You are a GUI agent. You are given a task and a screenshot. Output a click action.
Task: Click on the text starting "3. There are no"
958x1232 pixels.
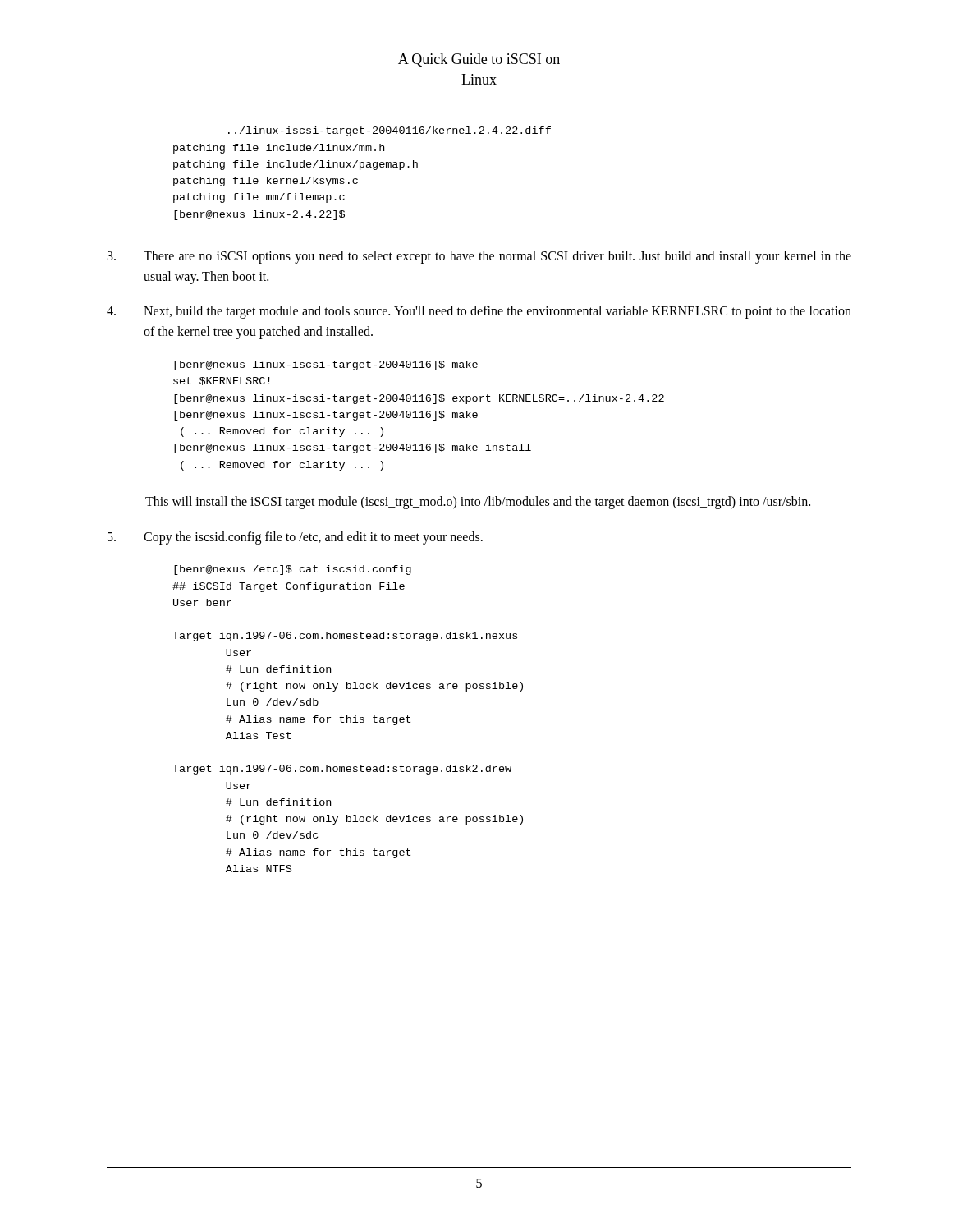[479, 267]
